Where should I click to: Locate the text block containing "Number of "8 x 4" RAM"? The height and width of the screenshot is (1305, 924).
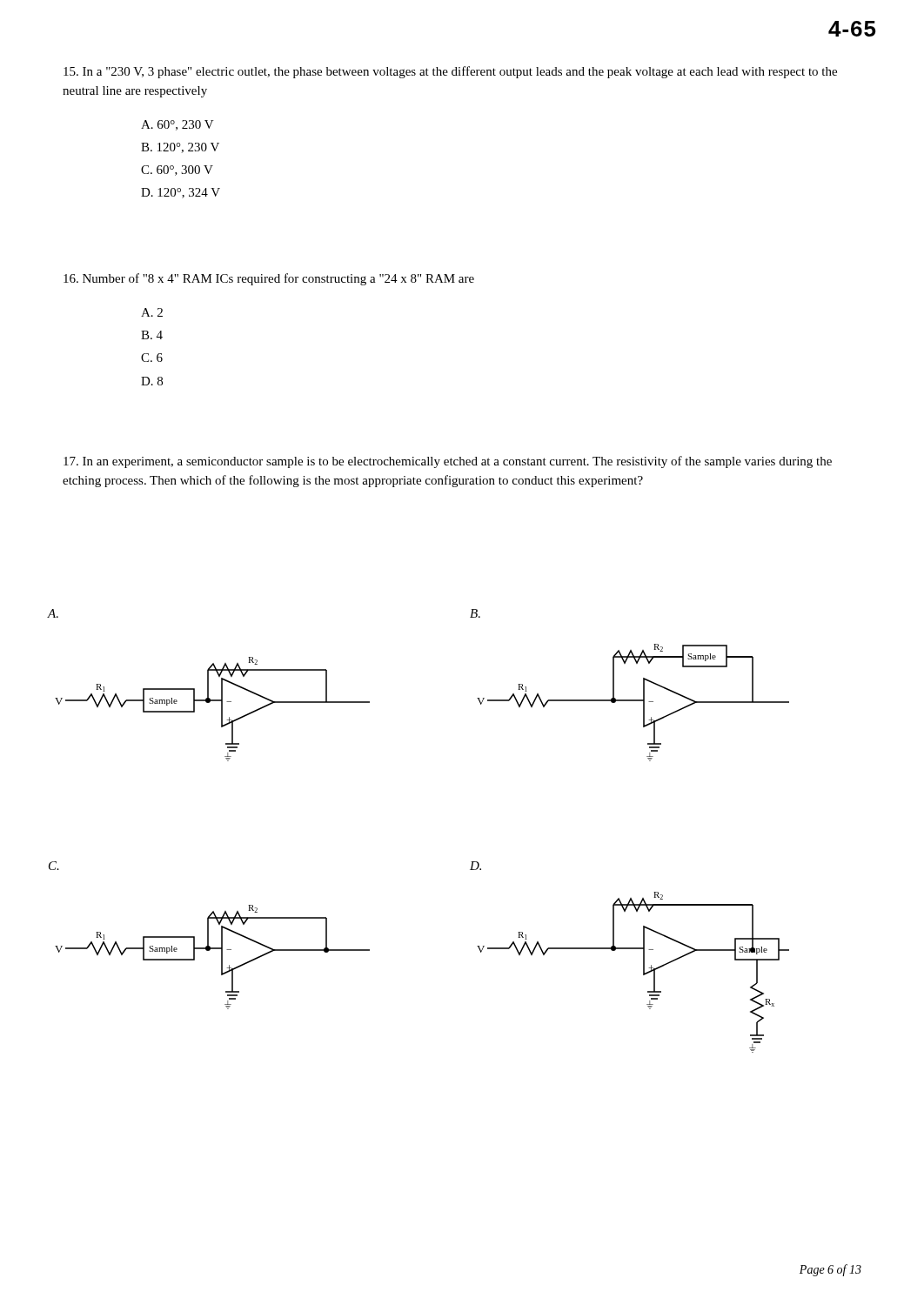(269, 279)
